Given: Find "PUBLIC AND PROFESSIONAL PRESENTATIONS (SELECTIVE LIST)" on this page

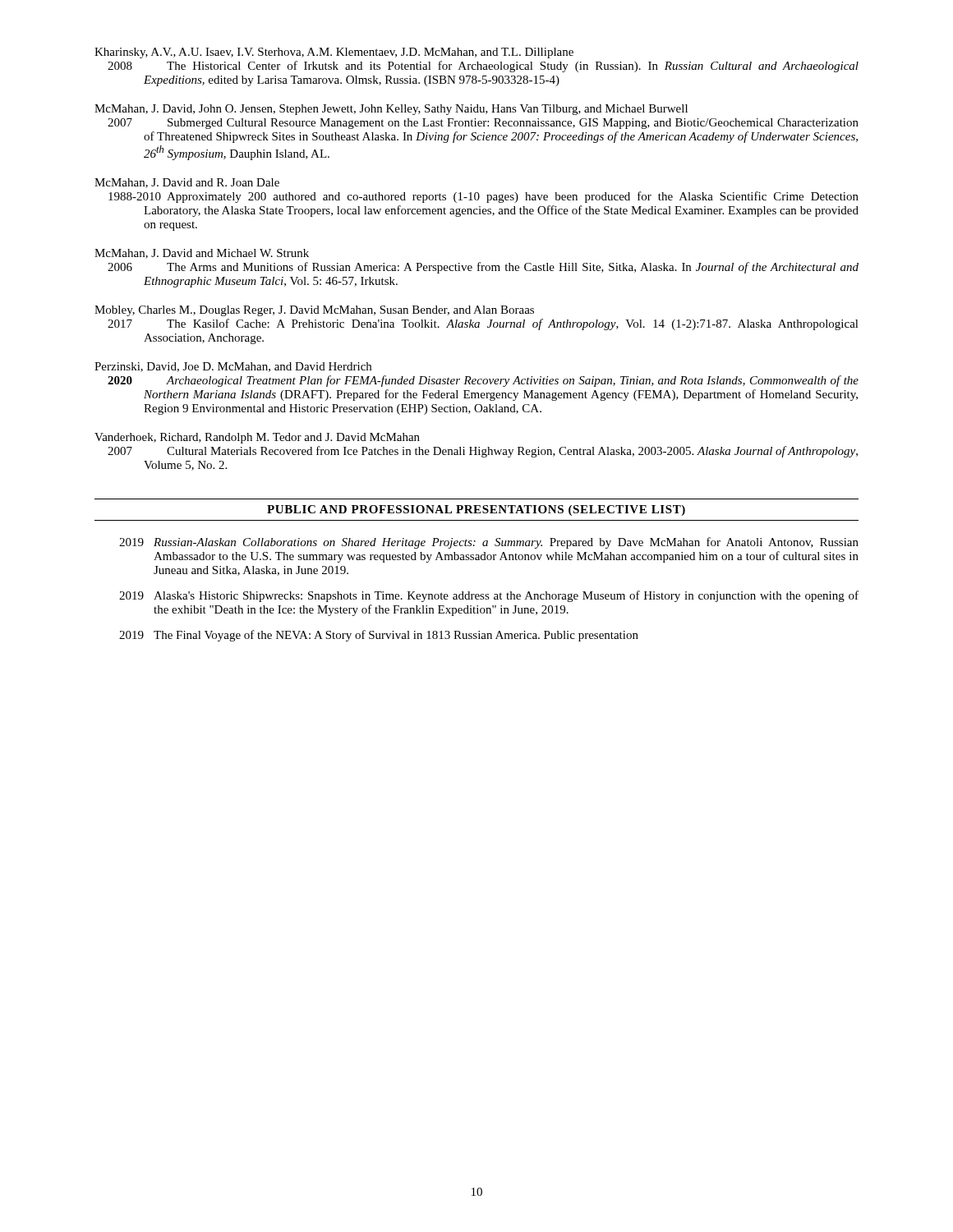Looking at the screenshot, I should [x=476, y=509].
